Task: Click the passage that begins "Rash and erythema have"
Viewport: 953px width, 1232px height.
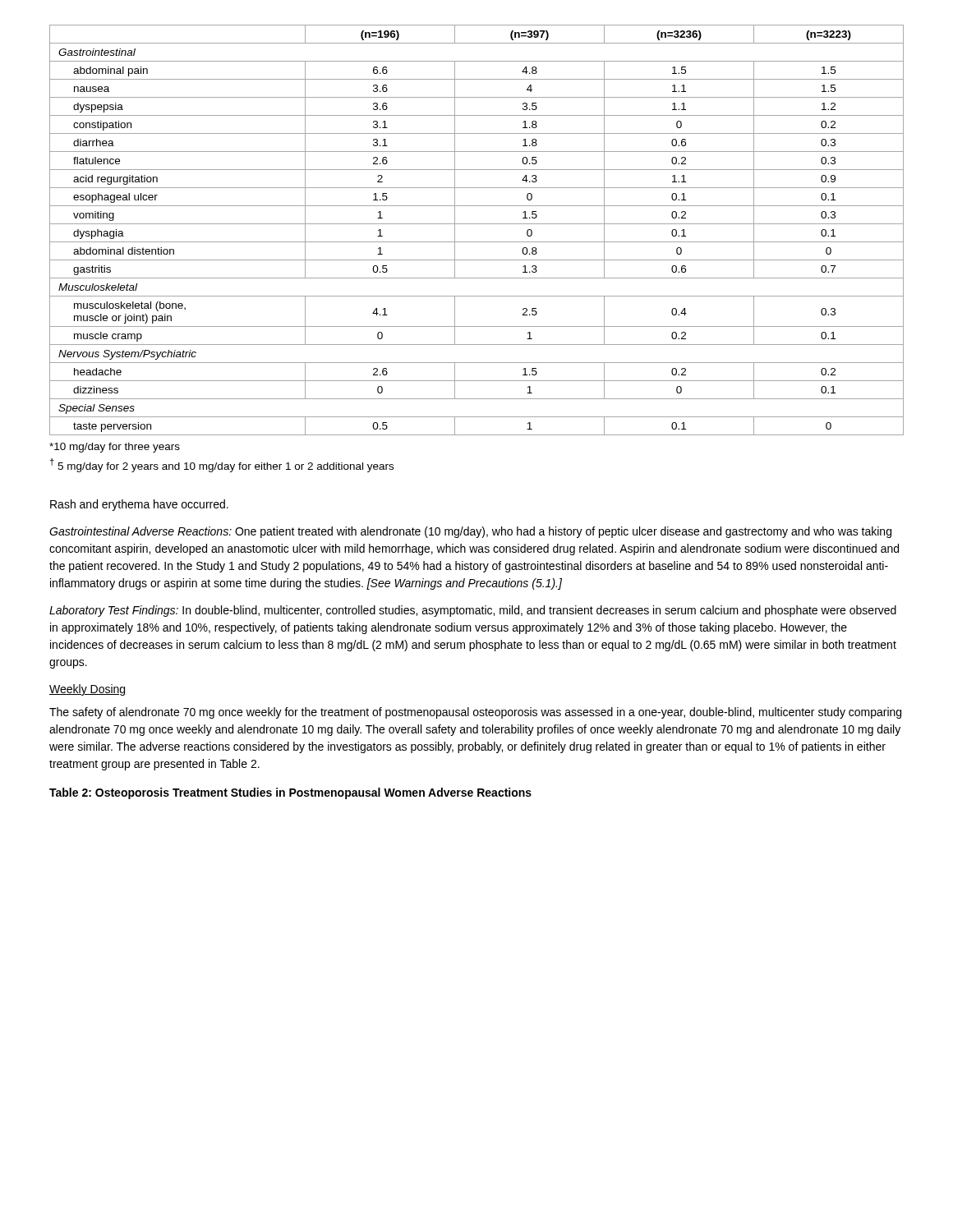Action: point(139,504)
